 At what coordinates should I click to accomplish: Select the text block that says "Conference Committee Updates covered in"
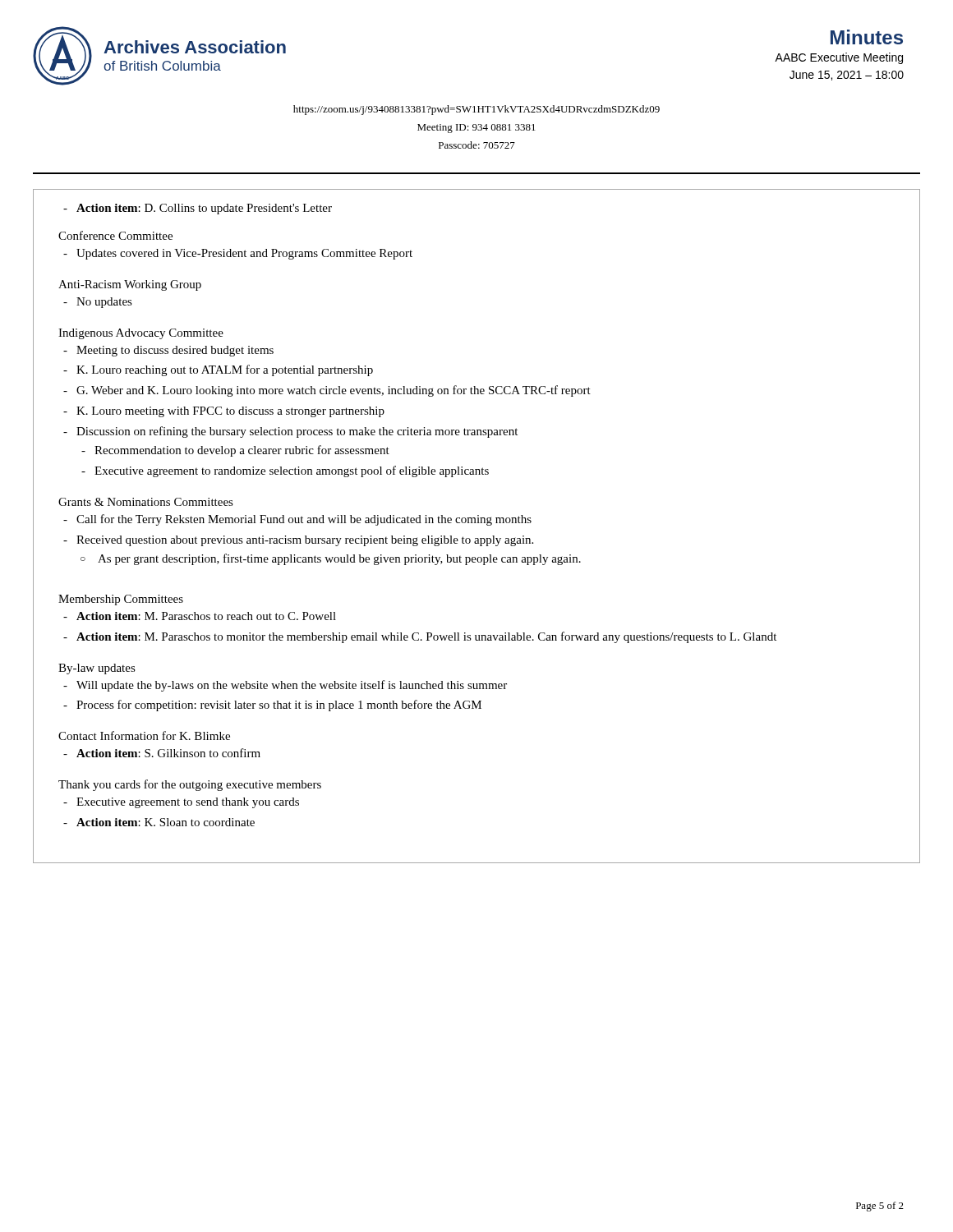pos(115,235)
